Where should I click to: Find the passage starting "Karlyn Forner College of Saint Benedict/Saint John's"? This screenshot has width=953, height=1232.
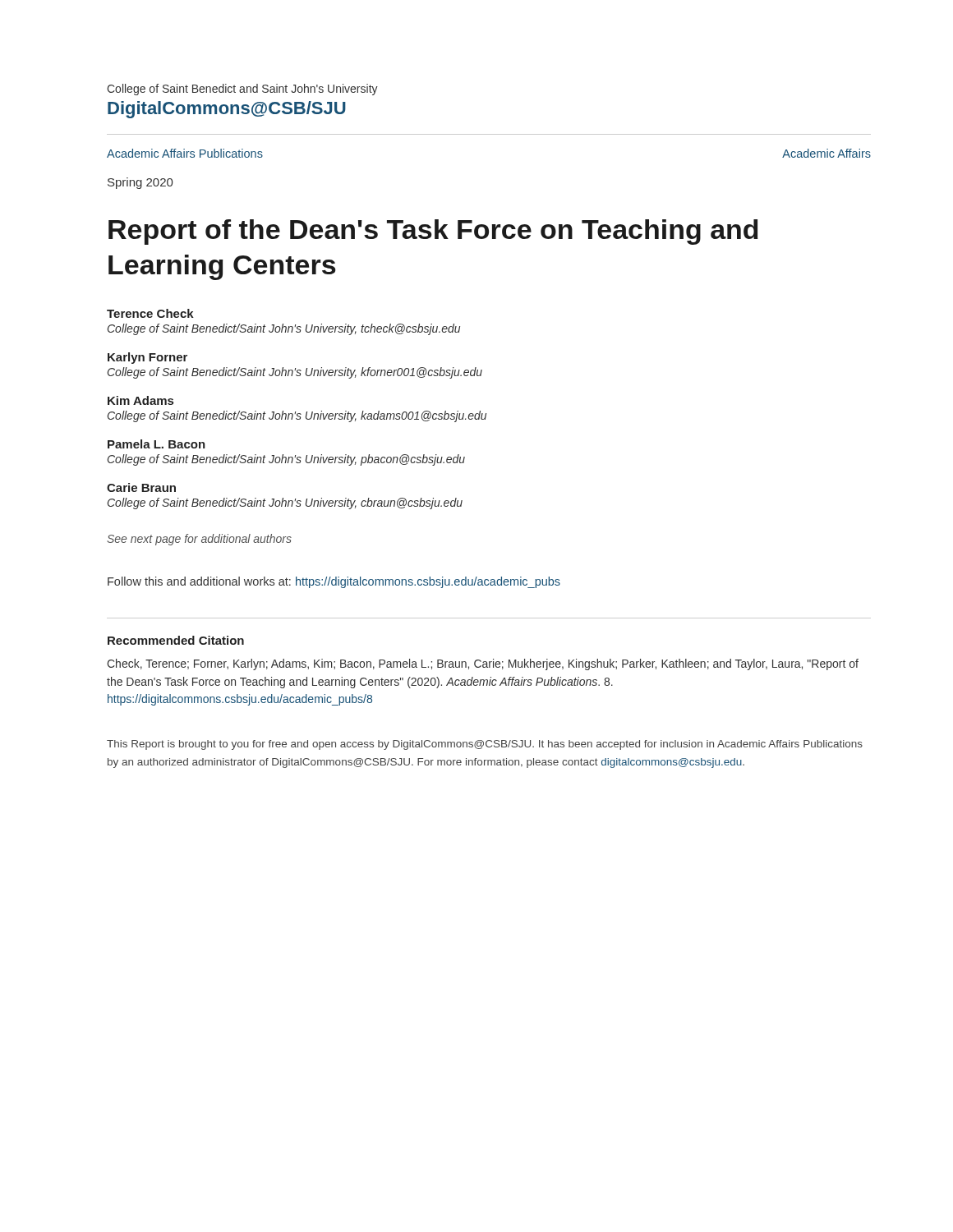[489, 364]
